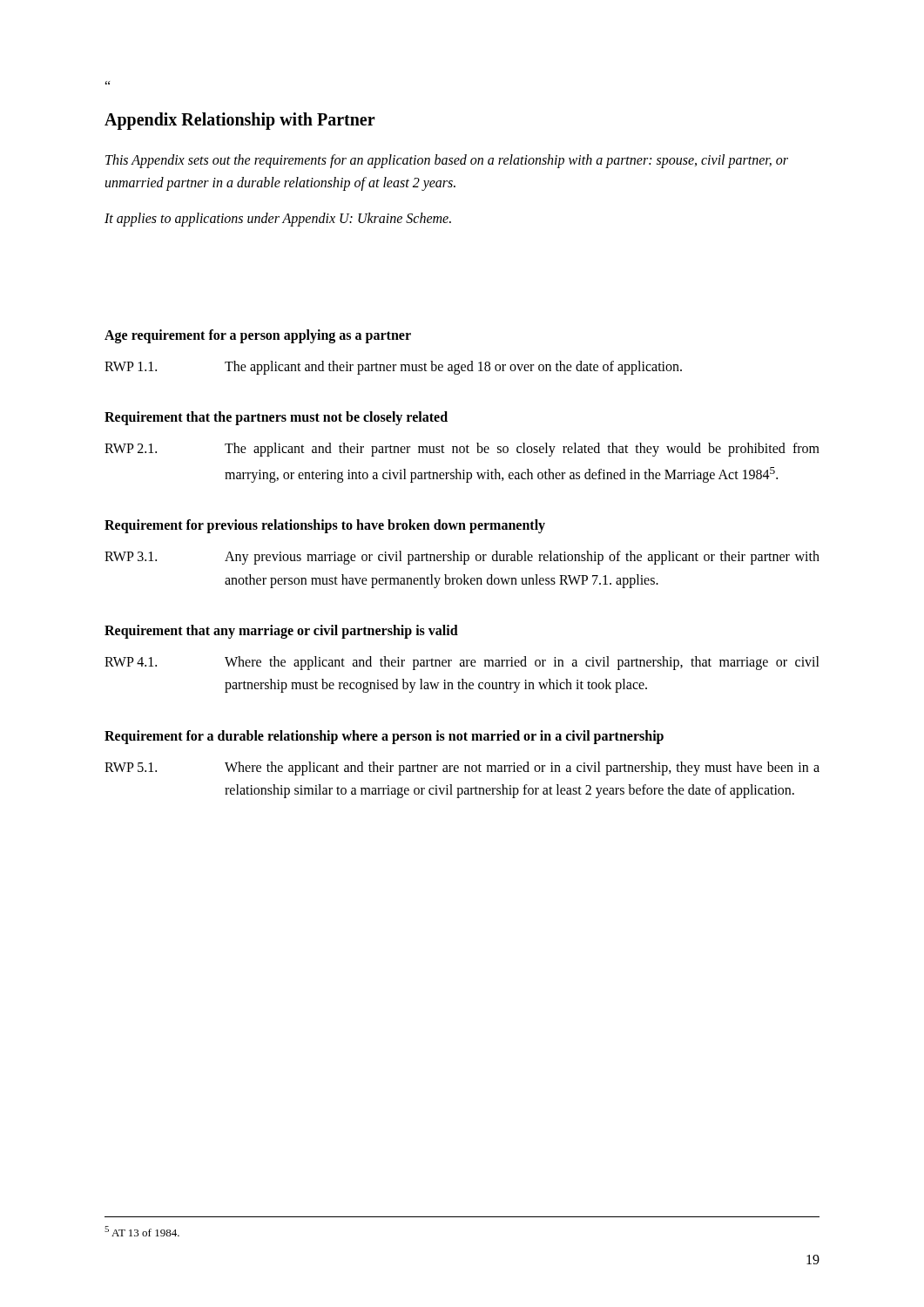Where is the passage that starts "RWP 3.1. Any previous marriage or civil"?
Screen dimensions: 1307x924
click(x=462, y=569)
